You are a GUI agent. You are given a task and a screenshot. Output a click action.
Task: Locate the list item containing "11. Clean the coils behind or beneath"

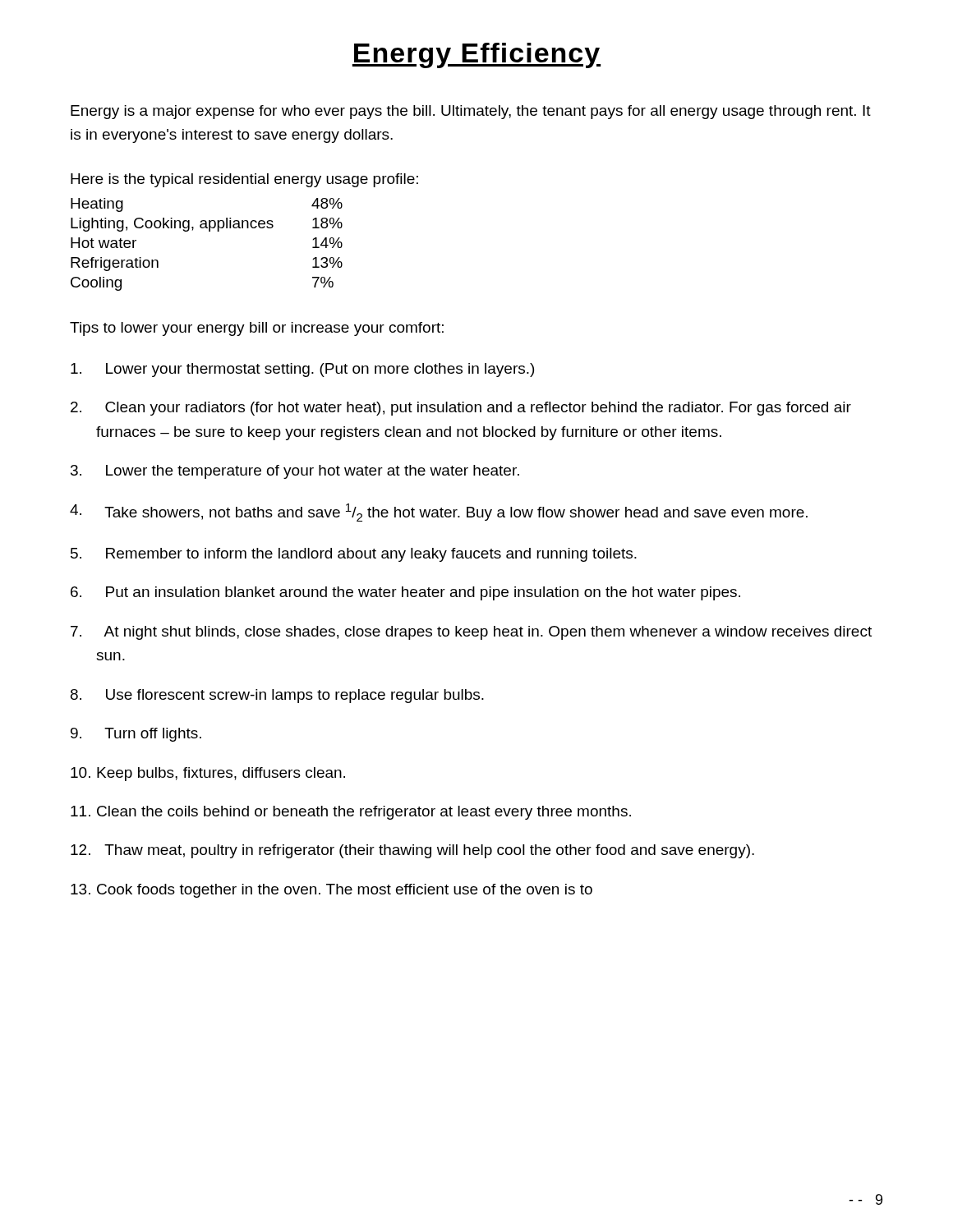click(476, 811)
